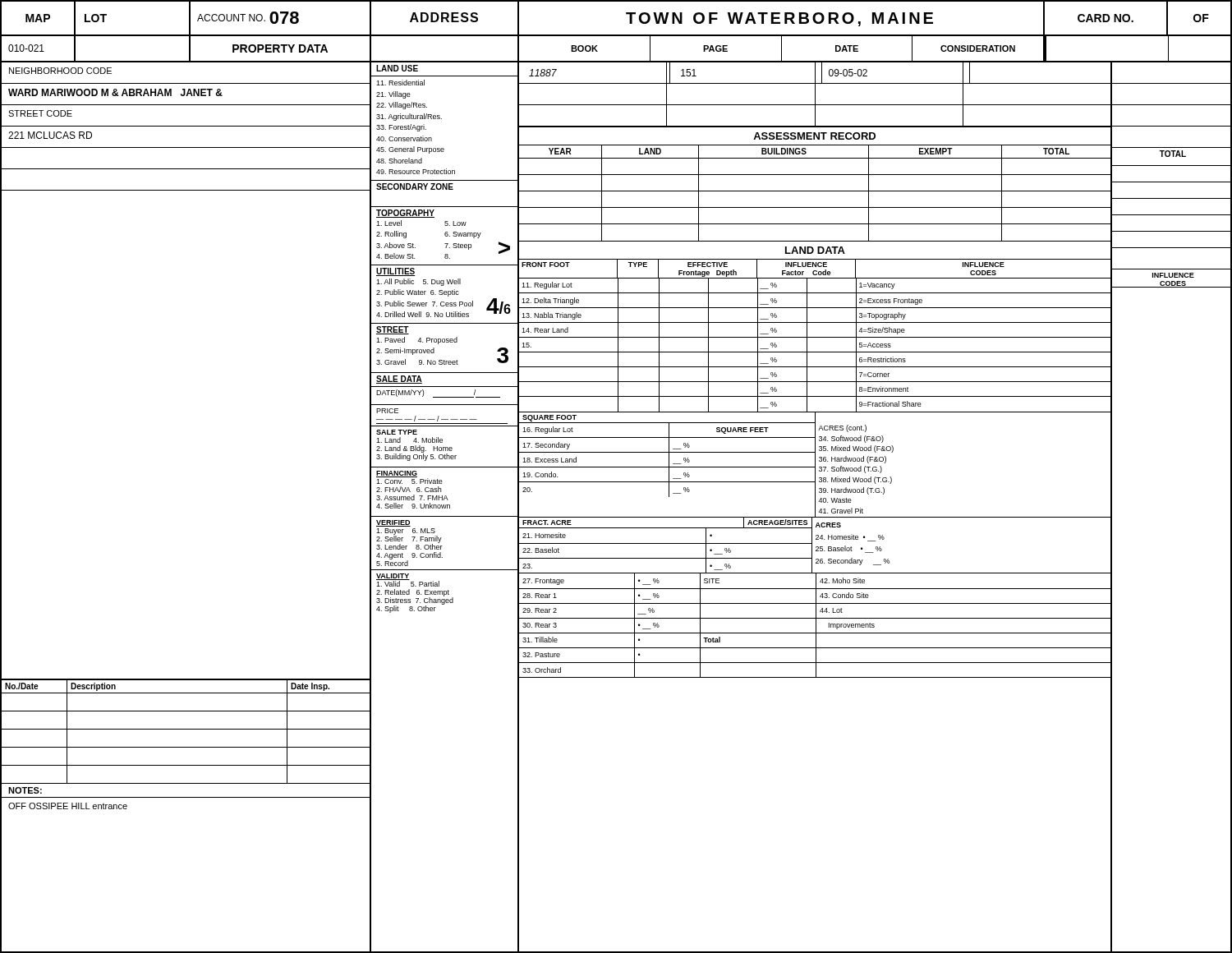The height and width of the screenshot is (953, 1232).
Task: Point to the passage starting "221 MCLUCAS RD"
Action: (50, 136)
